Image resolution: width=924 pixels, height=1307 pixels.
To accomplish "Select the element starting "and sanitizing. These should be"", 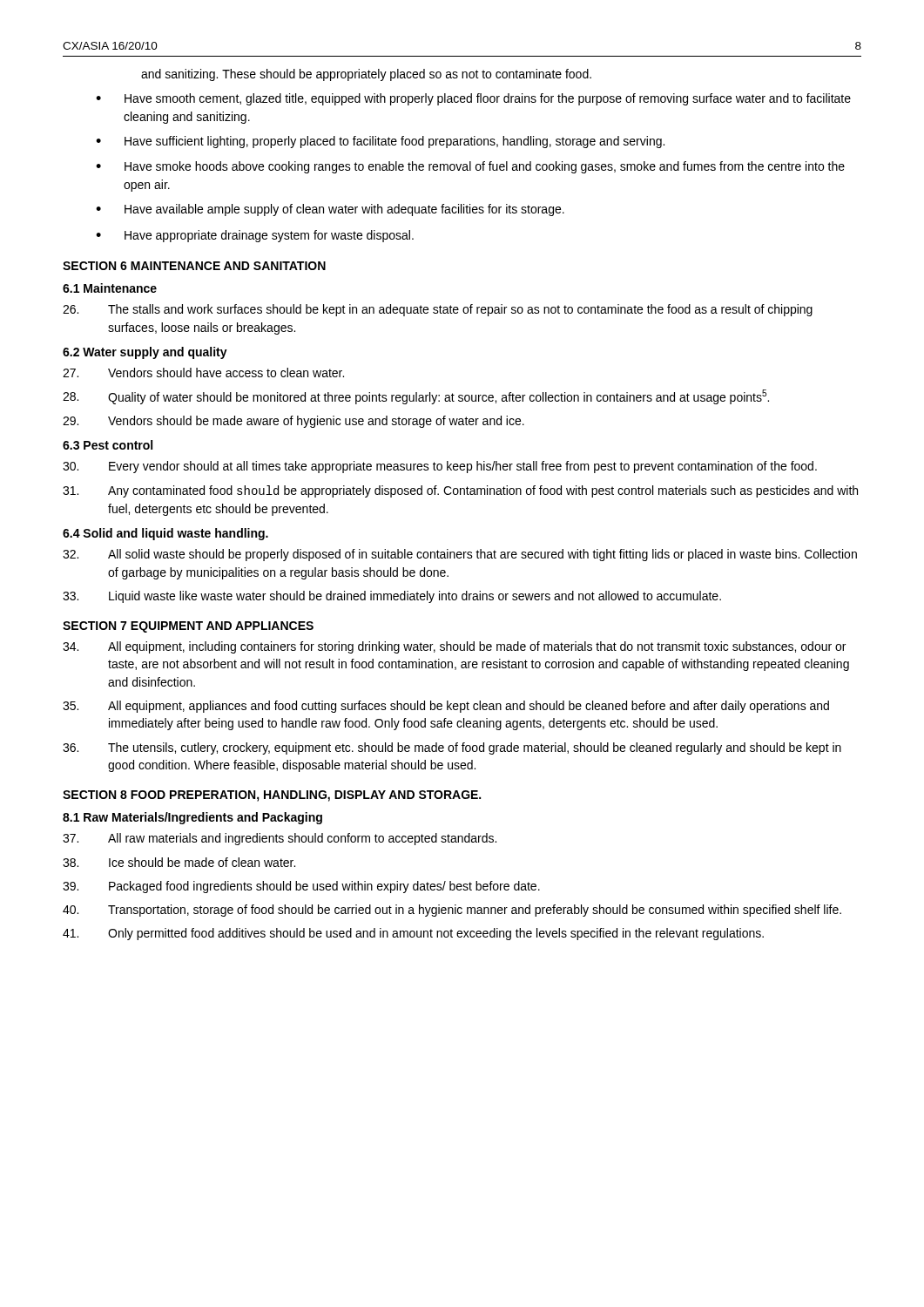I will [x=367, y=74].
